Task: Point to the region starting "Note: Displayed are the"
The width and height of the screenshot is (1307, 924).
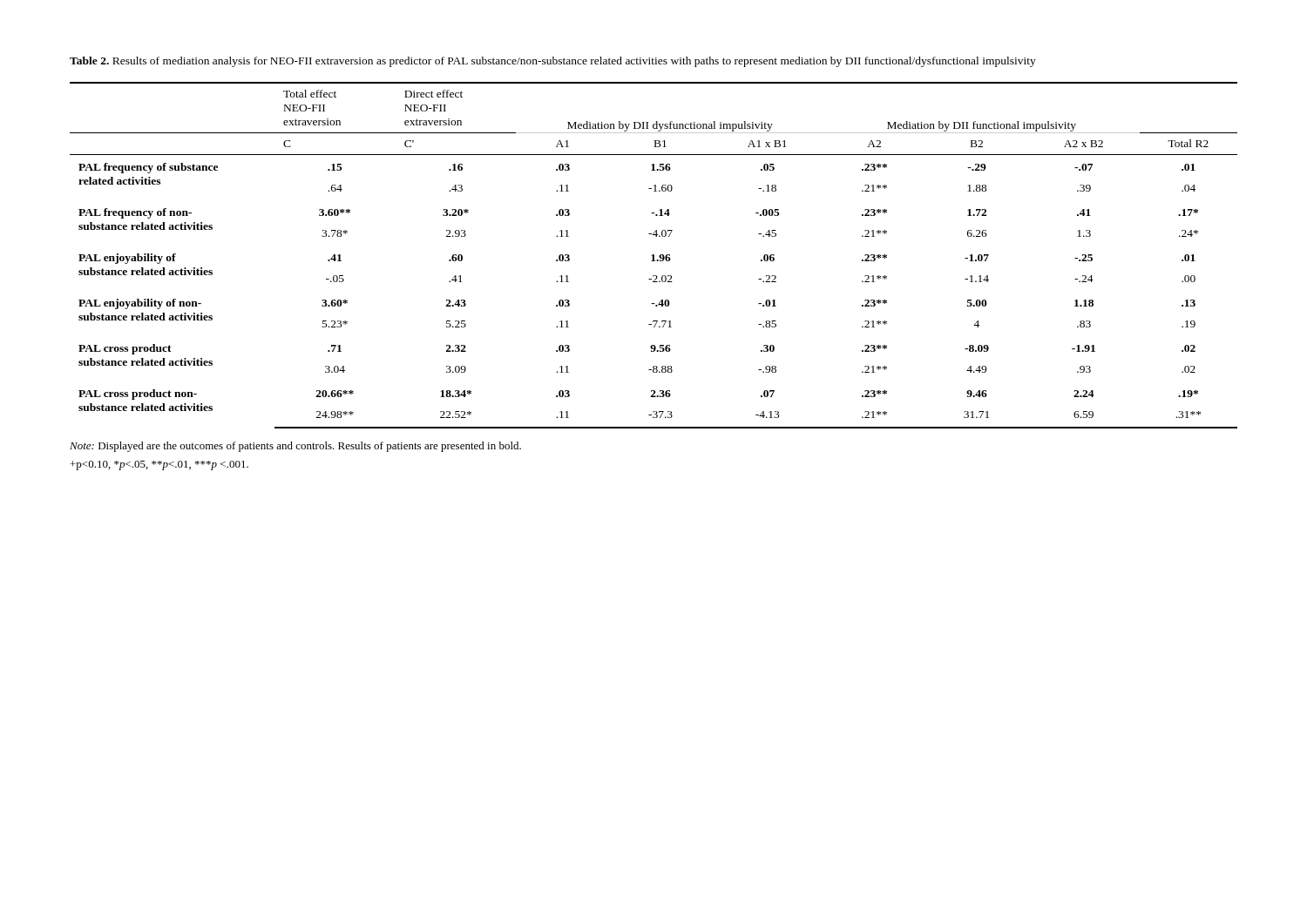Action: pos(296,455)
